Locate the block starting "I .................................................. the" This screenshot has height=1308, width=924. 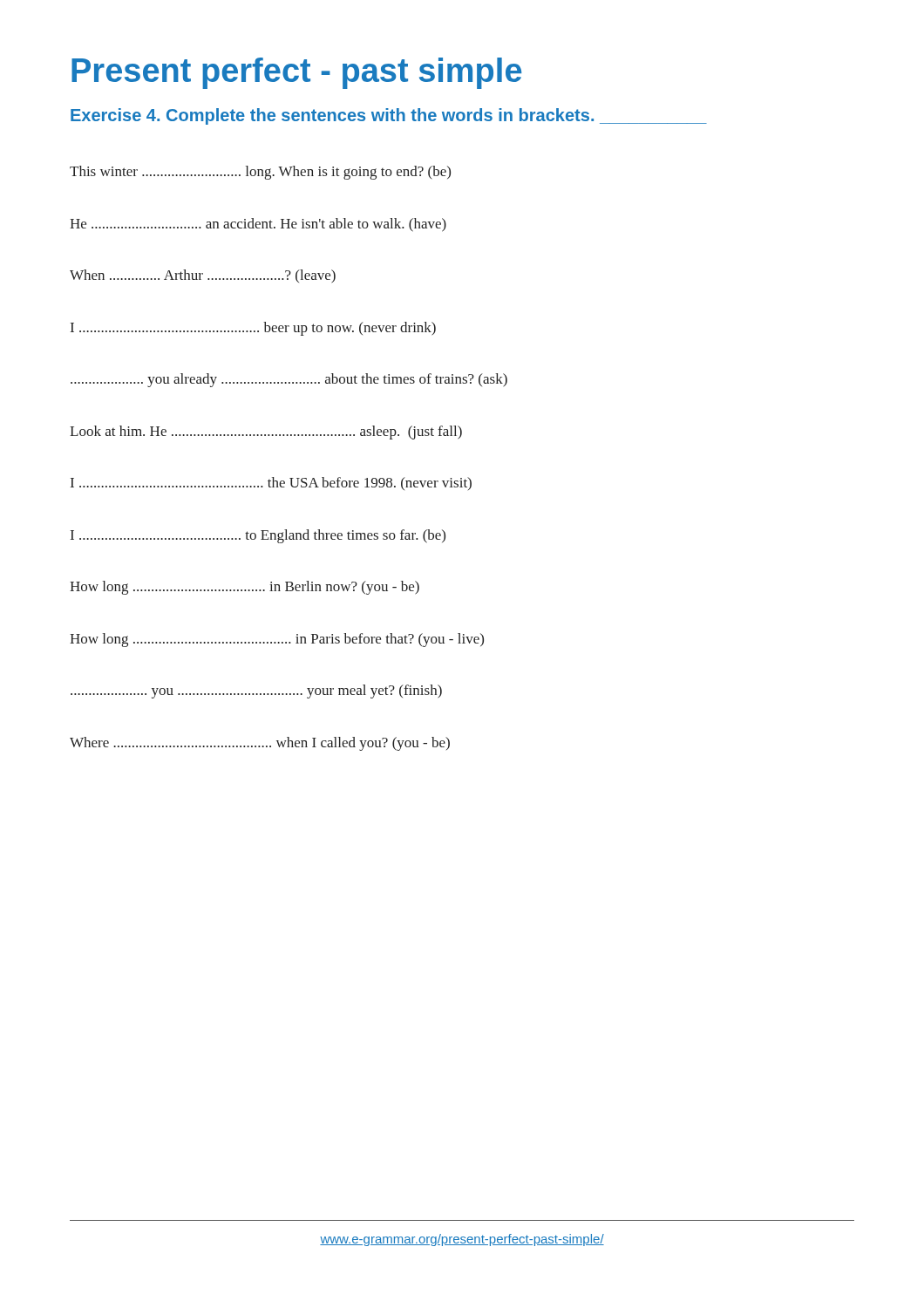[271, 483]
